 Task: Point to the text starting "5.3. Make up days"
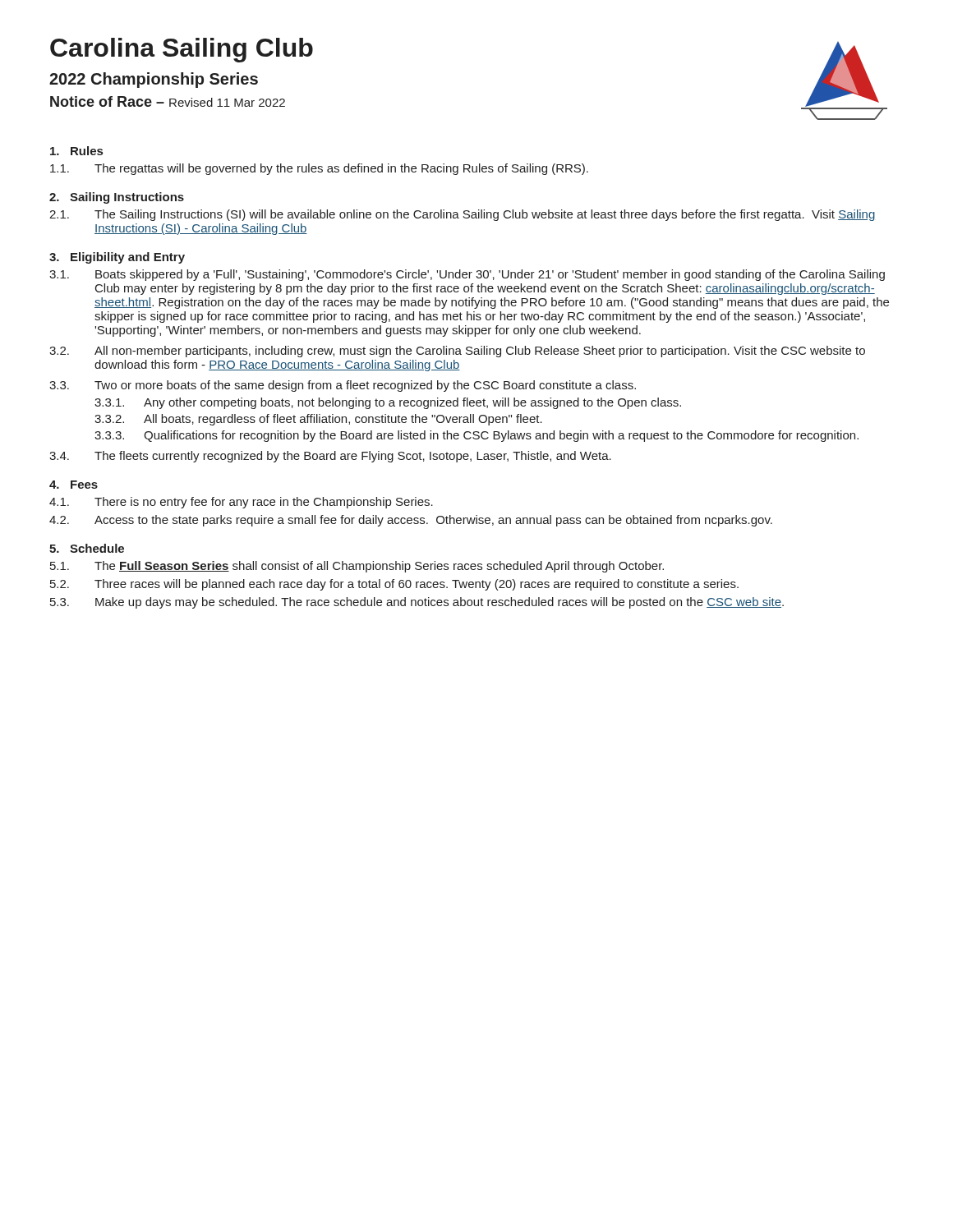tap(417, 602)
